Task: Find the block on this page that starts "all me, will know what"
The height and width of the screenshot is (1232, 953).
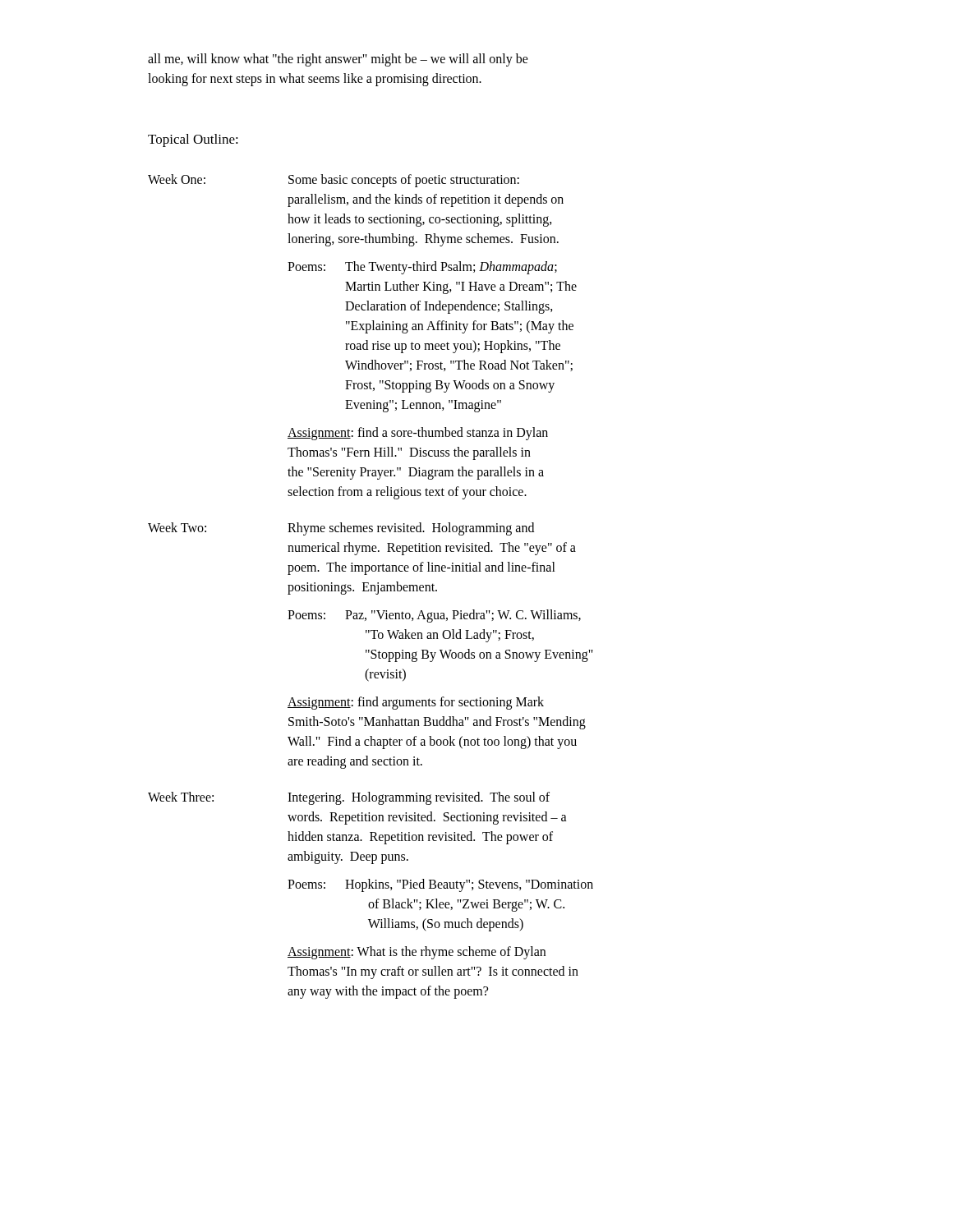Action: (x=338, y=69)
